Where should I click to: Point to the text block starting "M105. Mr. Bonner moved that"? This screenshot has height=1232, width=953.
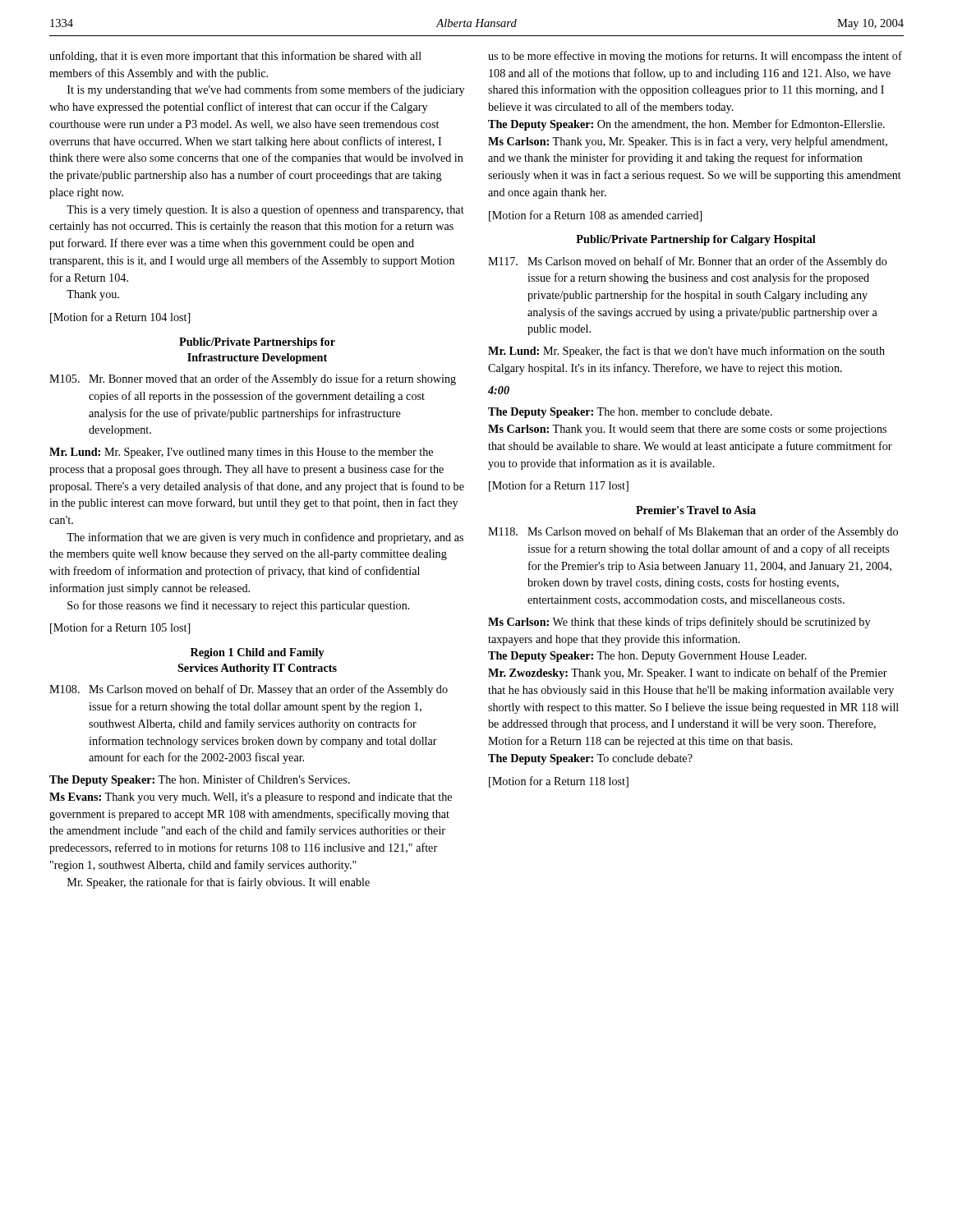click(257, 405)
